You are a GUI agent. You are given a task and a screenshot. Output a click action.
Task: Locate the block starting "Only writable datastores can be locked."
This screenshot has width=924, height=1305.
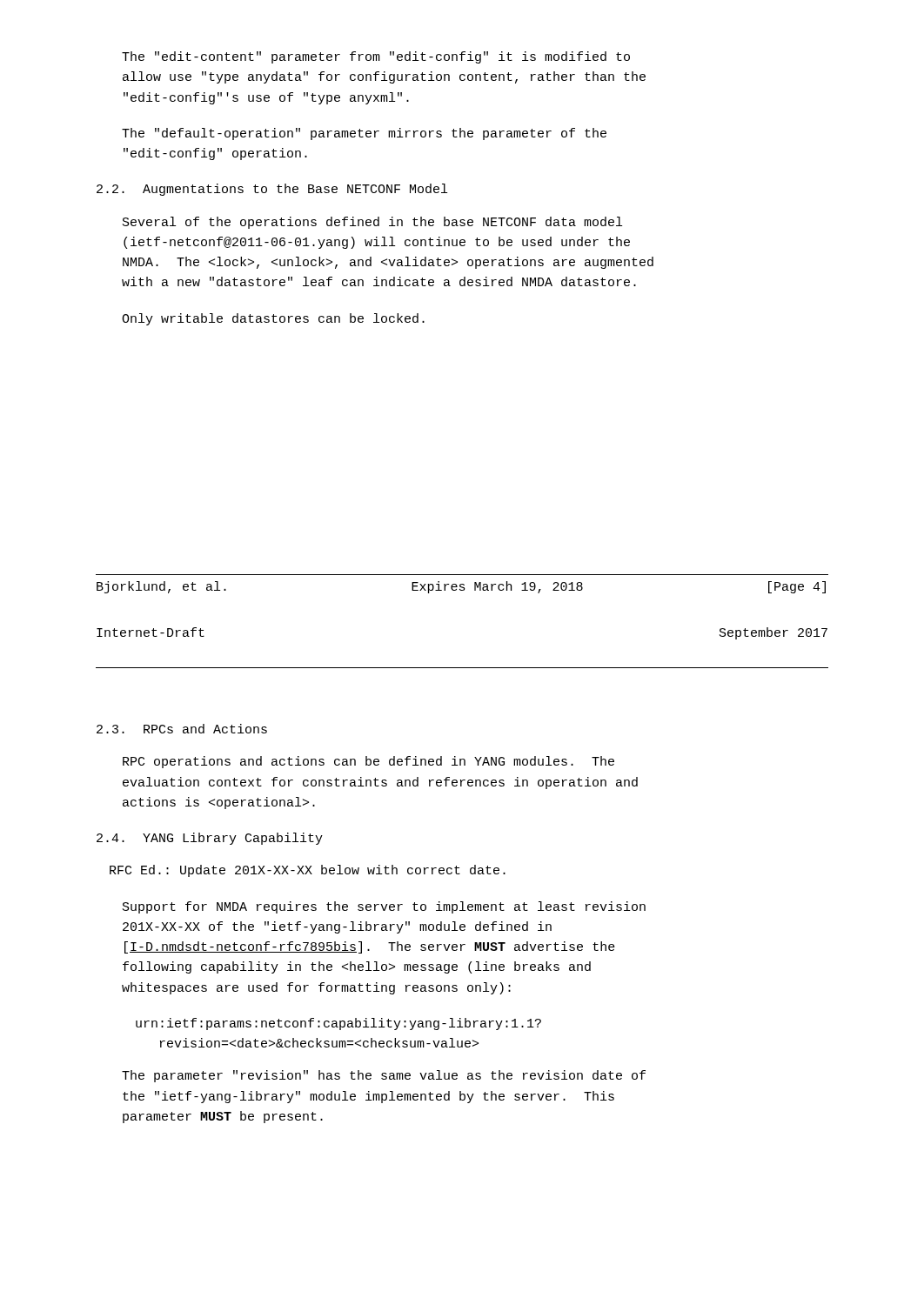275,319
